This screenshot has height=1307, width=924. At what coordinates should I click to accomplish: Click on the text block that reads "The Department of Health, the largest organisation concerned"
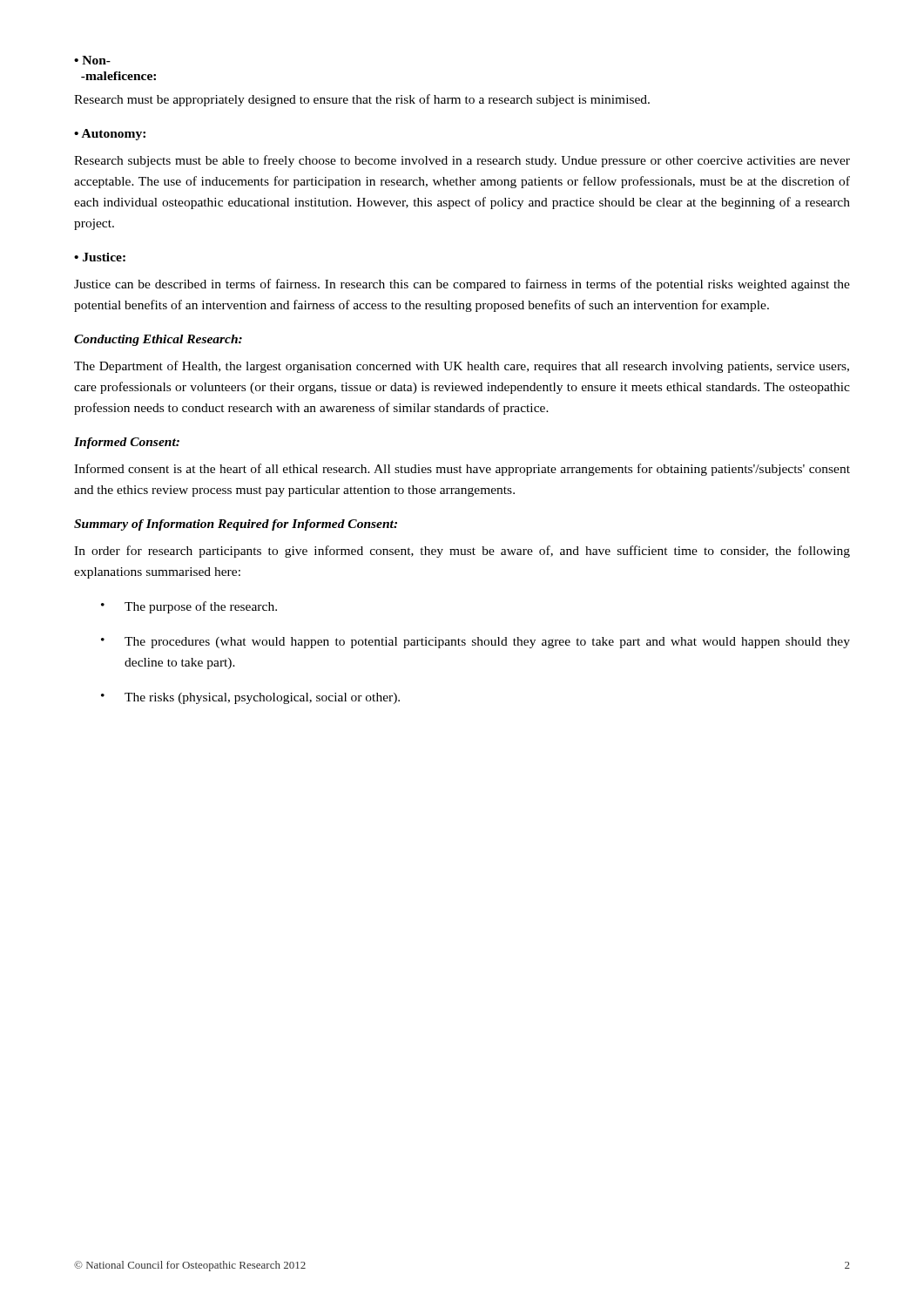click(462, 387)
